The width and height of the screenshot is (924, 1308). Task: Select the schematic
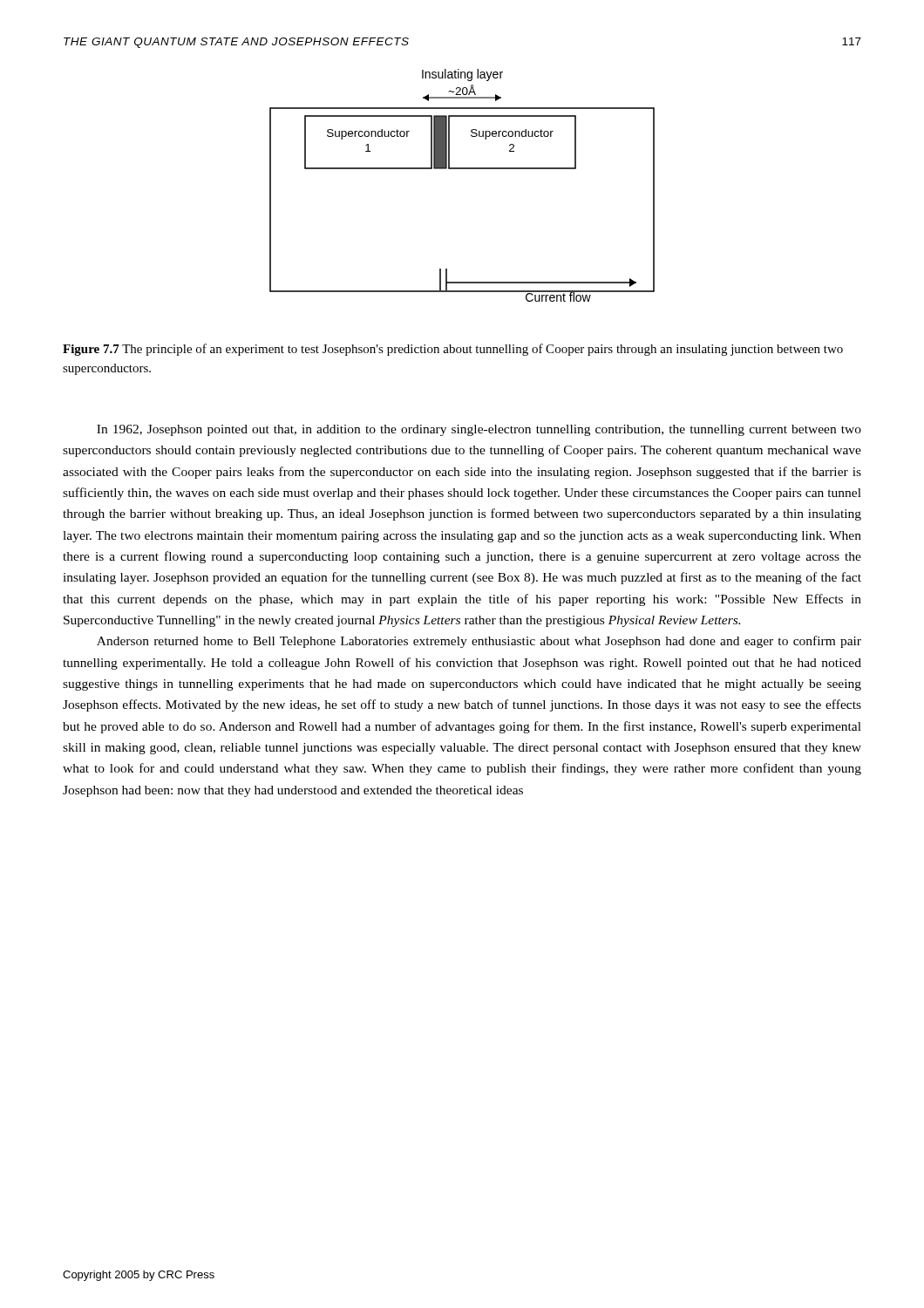click(x=462, y=194)
